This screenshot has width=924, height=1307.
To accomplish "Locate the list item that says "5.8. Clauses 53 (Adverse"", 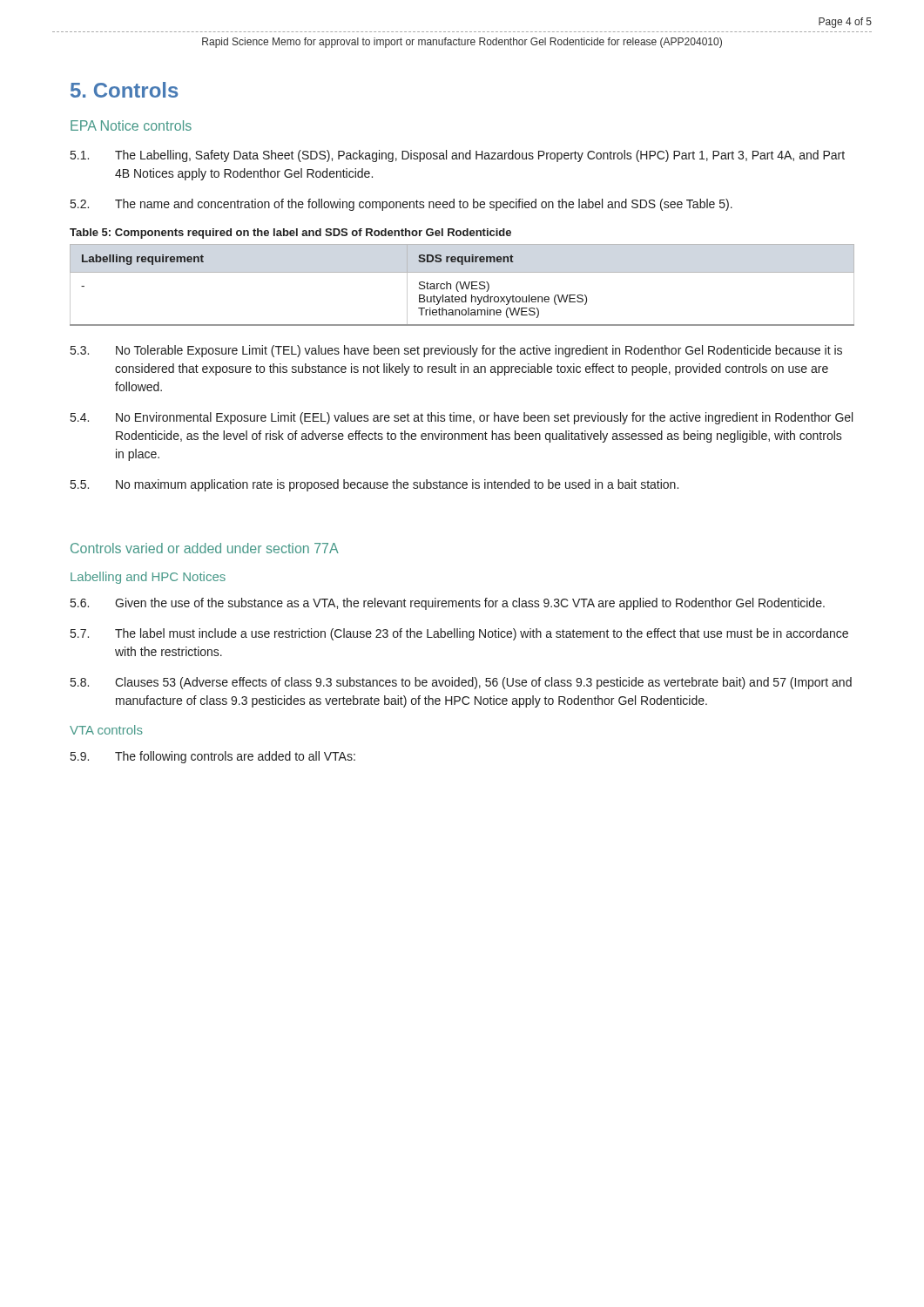I will pos(462,692).
